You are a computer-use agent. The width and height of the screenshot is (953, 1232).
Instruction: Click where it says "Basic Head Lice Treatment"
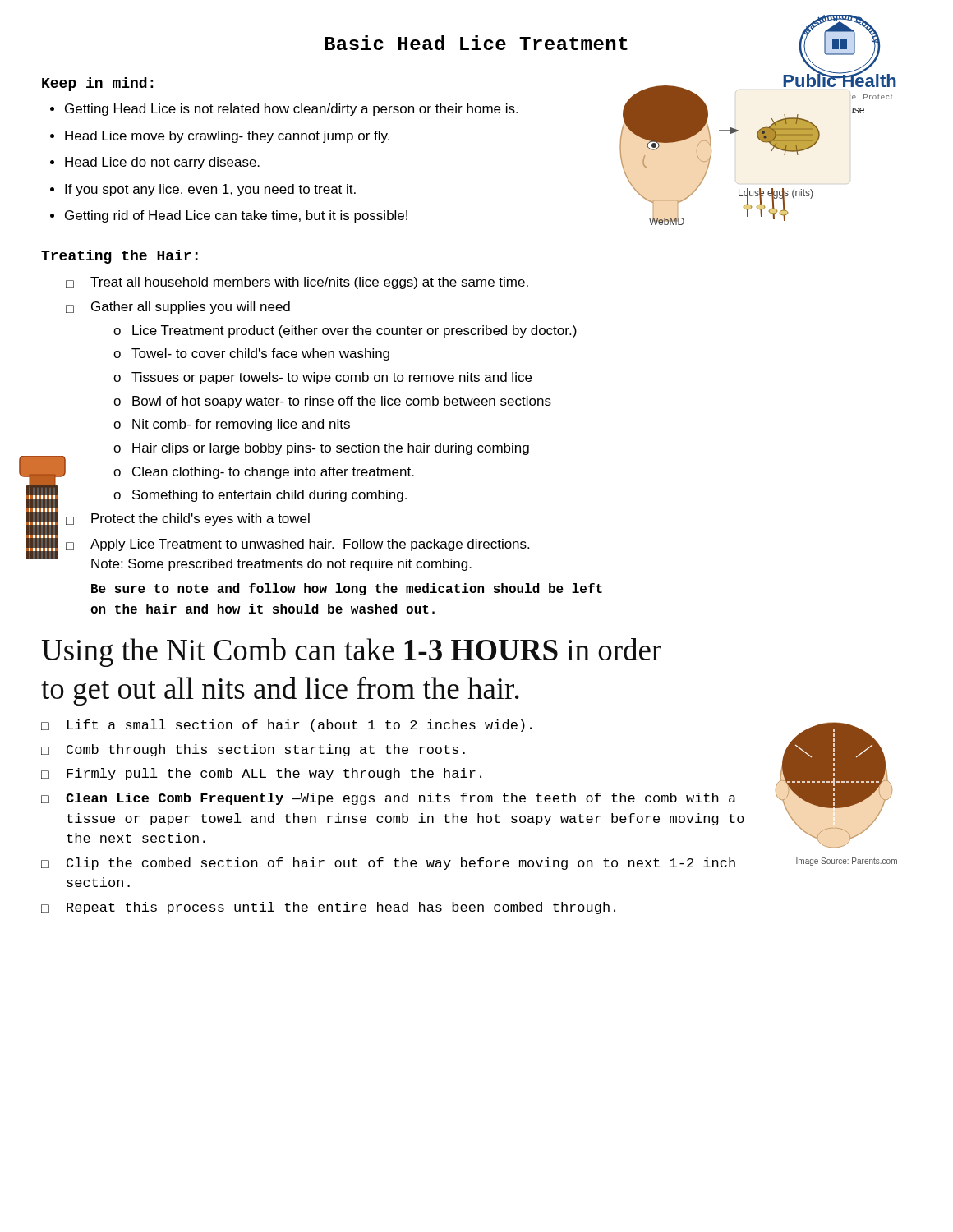point(476,45)
